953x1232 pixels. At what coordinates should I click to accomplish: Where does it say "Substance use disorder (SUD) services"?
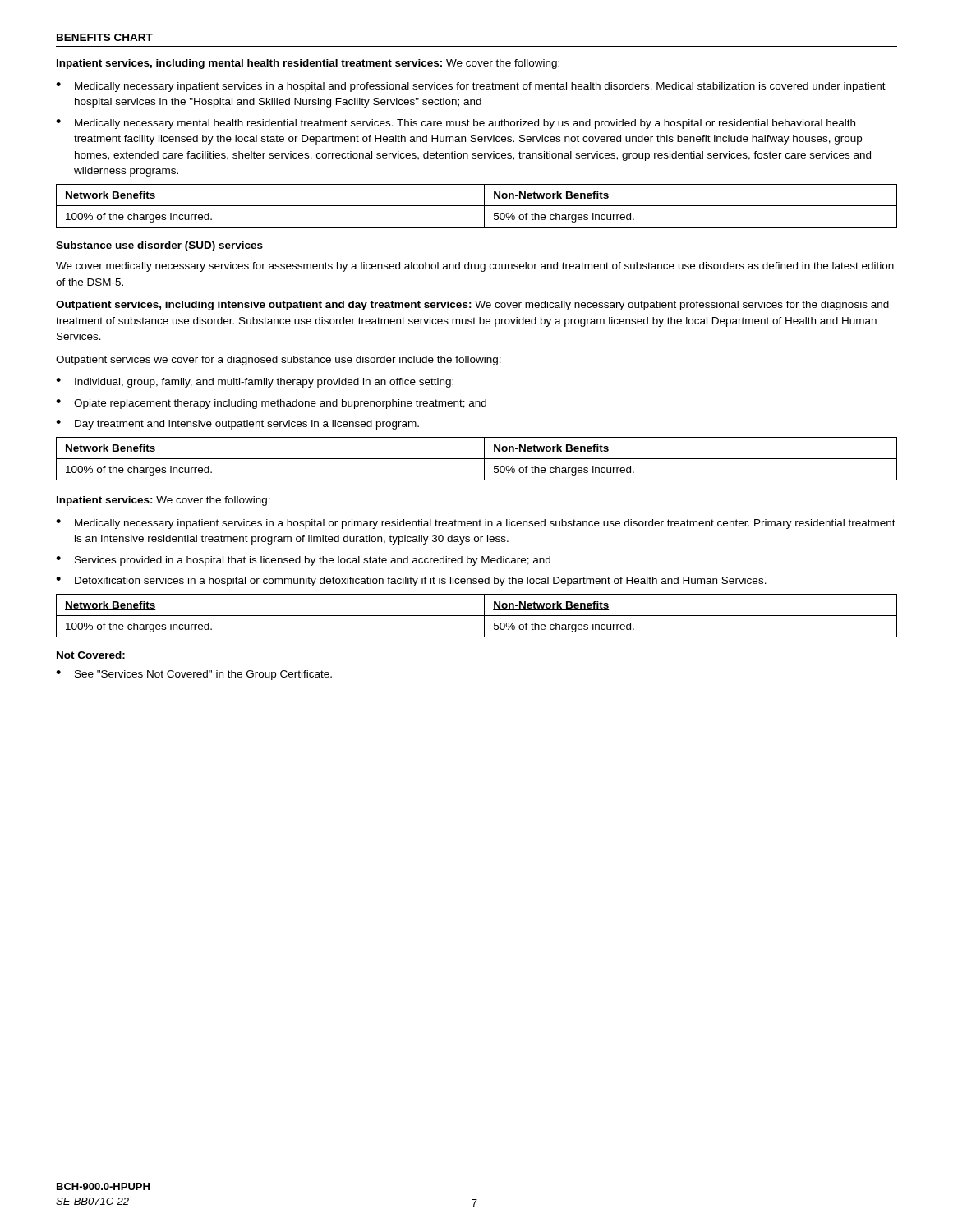pos(159,245)
